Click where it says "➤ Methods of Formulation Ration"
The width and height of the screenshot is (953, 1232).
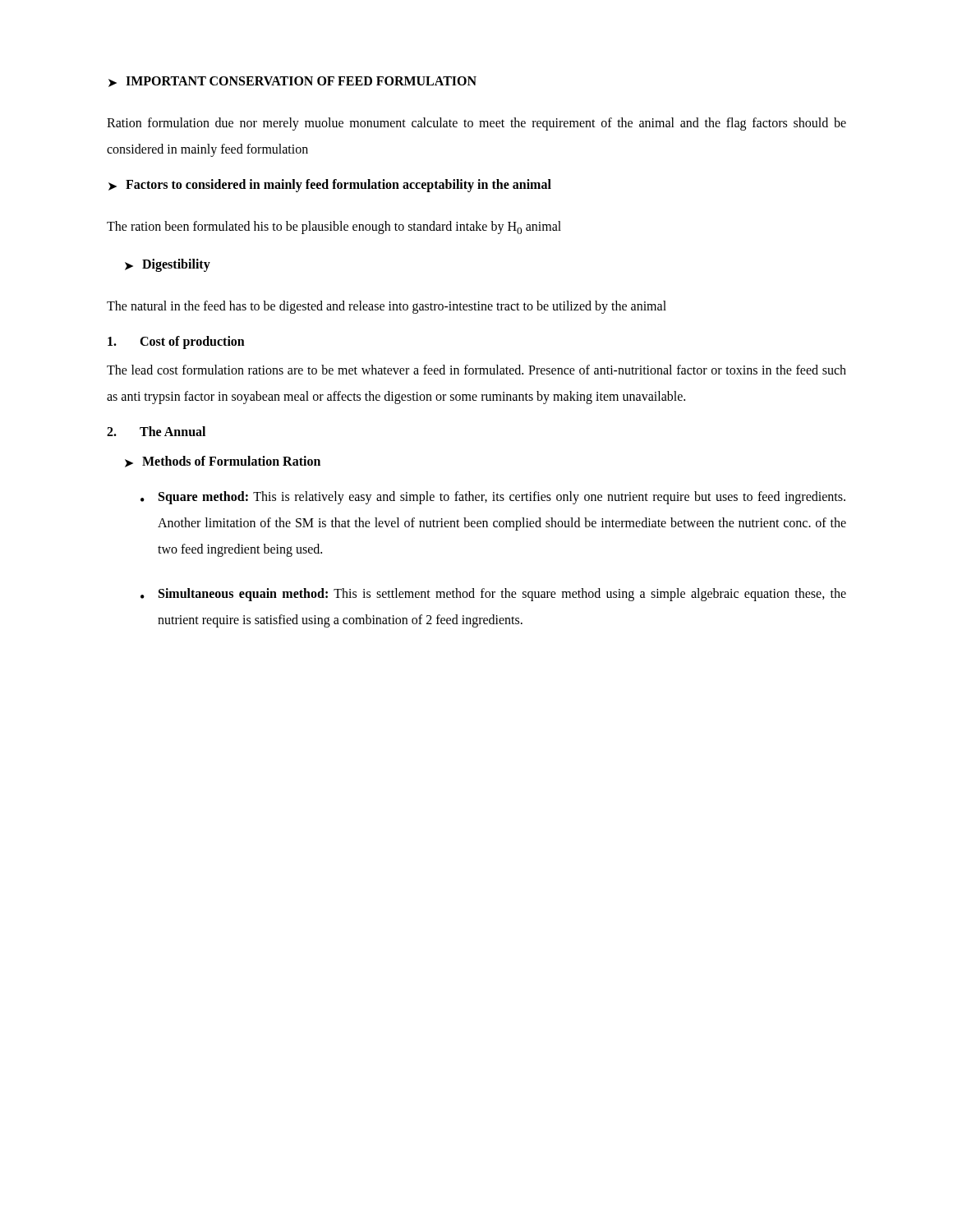point(222,462)
